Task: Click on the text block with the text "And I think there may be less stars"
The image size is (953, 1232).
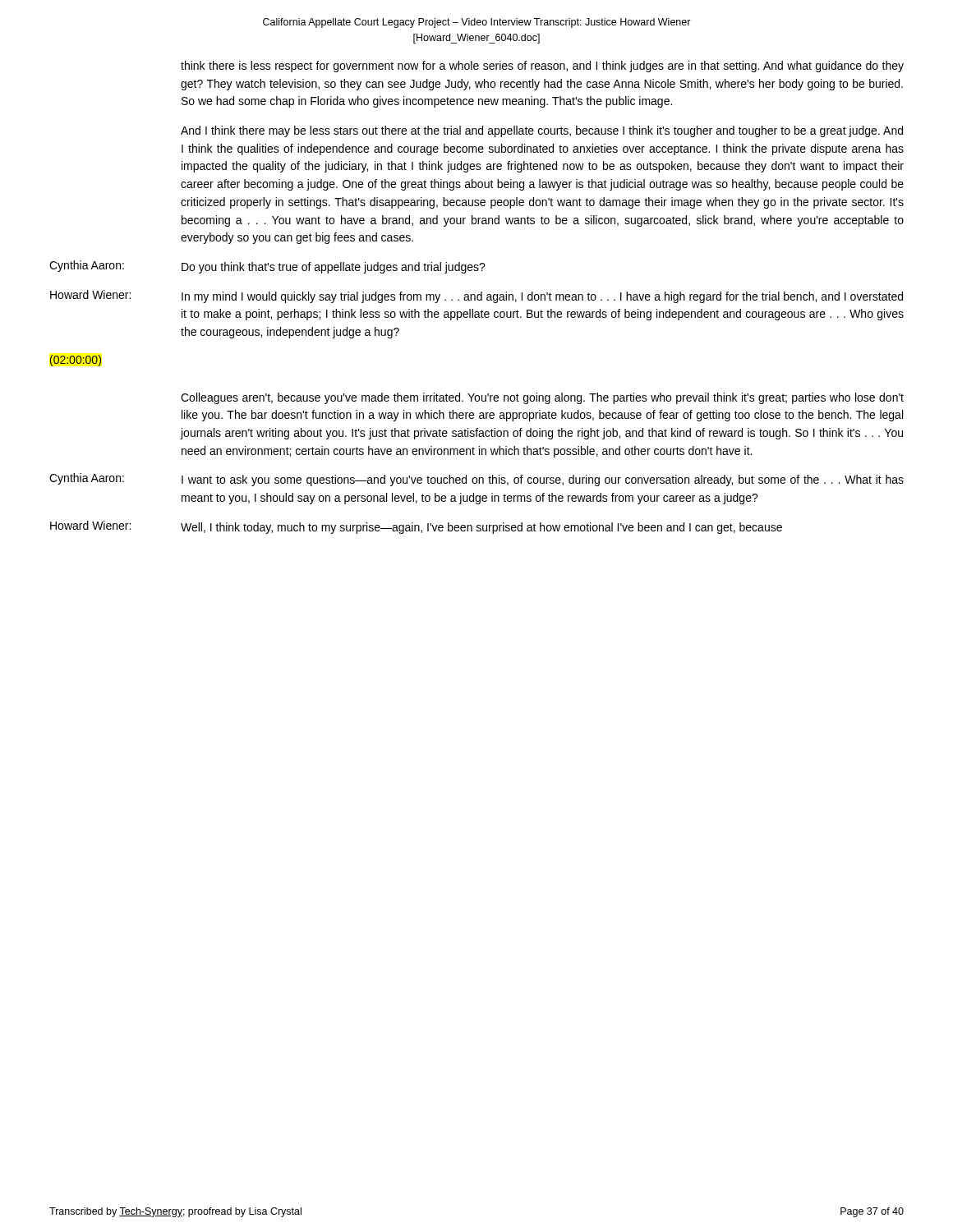Action: point(542,184)
